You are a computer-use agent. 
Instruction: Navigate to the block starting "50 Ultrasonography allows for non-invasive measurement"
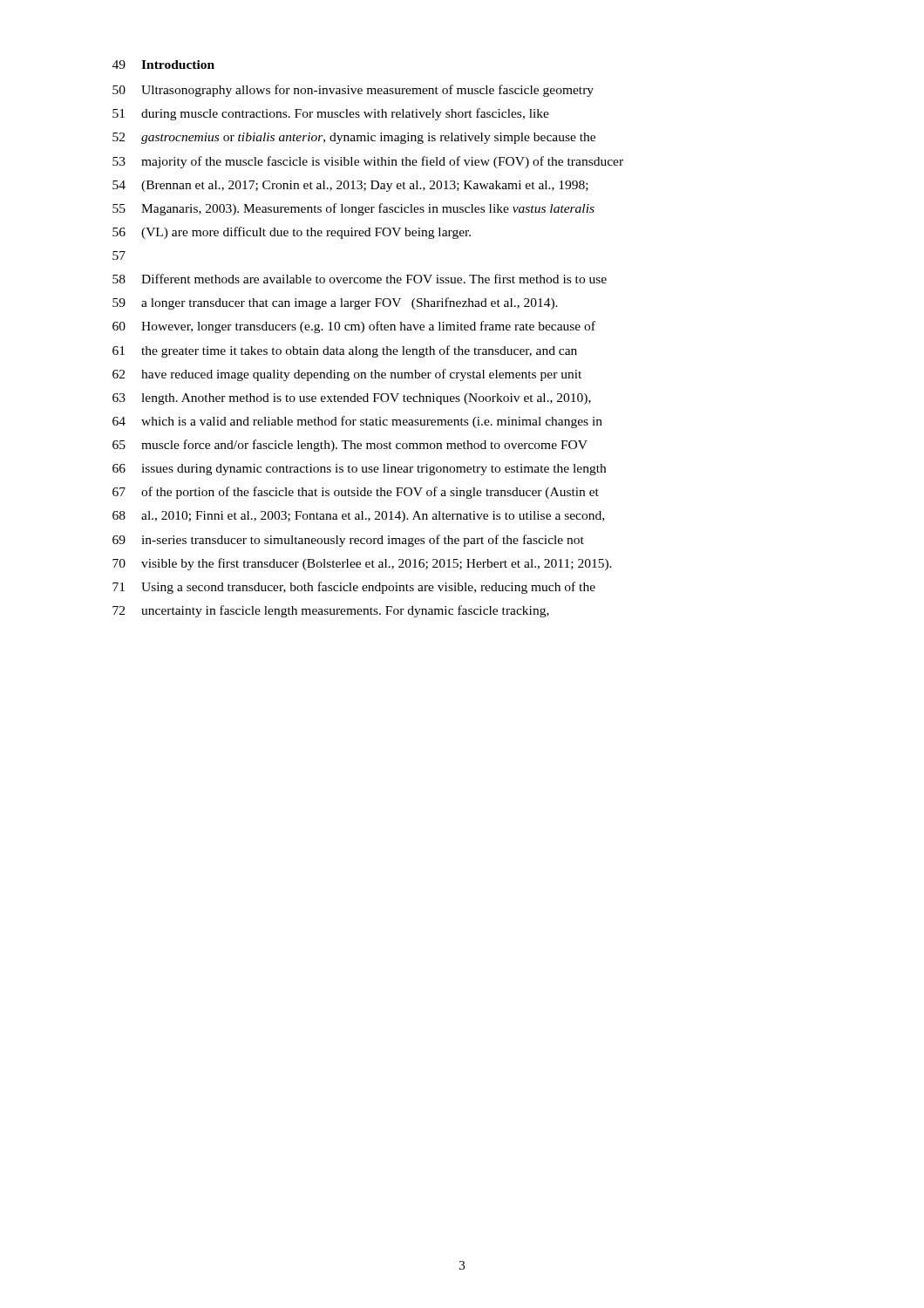point(462,160)
